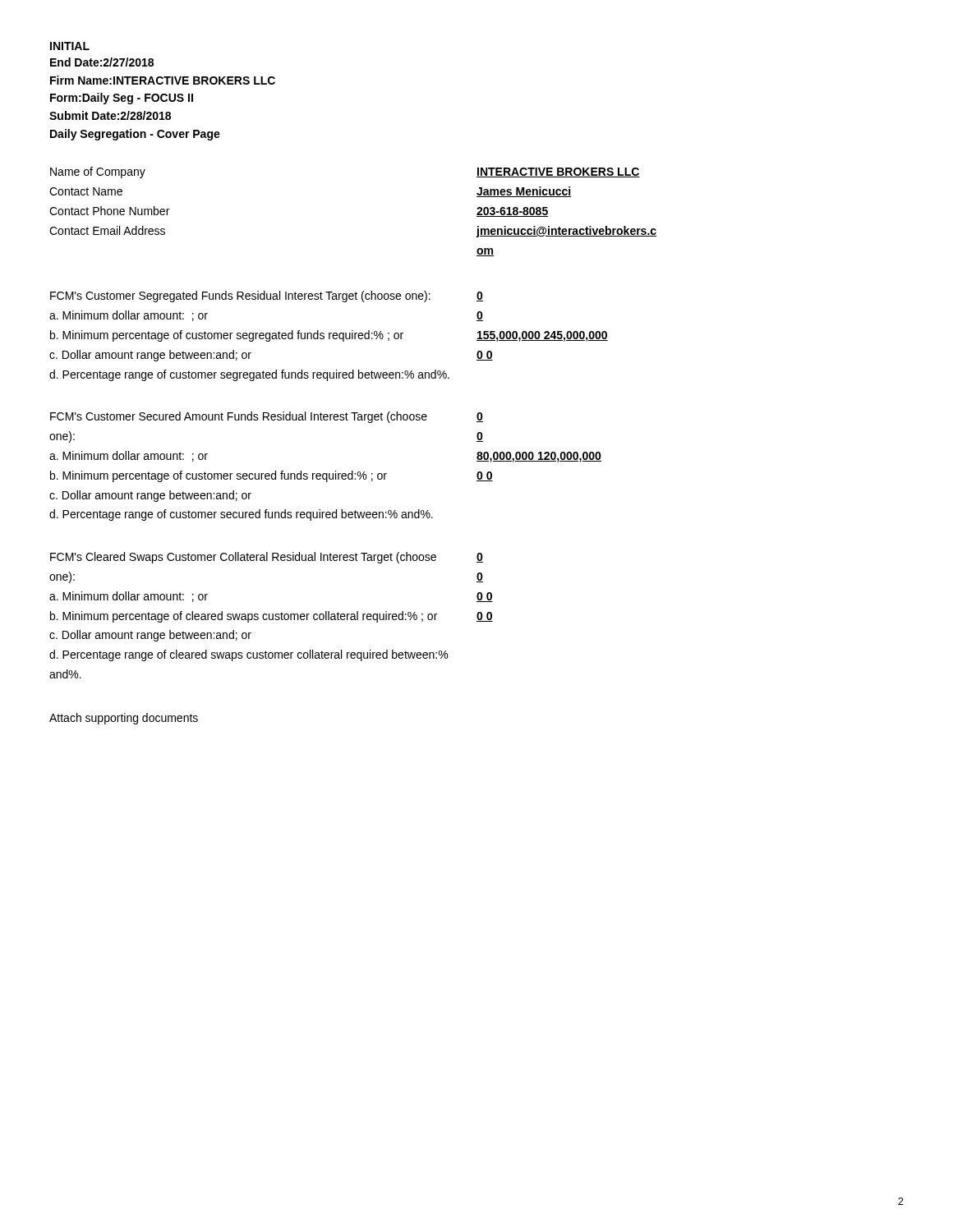Click the passage that begins "0 0 155,000,000 245,000,000"
The width and height of the screenshot is (953, 1232).
542,325
